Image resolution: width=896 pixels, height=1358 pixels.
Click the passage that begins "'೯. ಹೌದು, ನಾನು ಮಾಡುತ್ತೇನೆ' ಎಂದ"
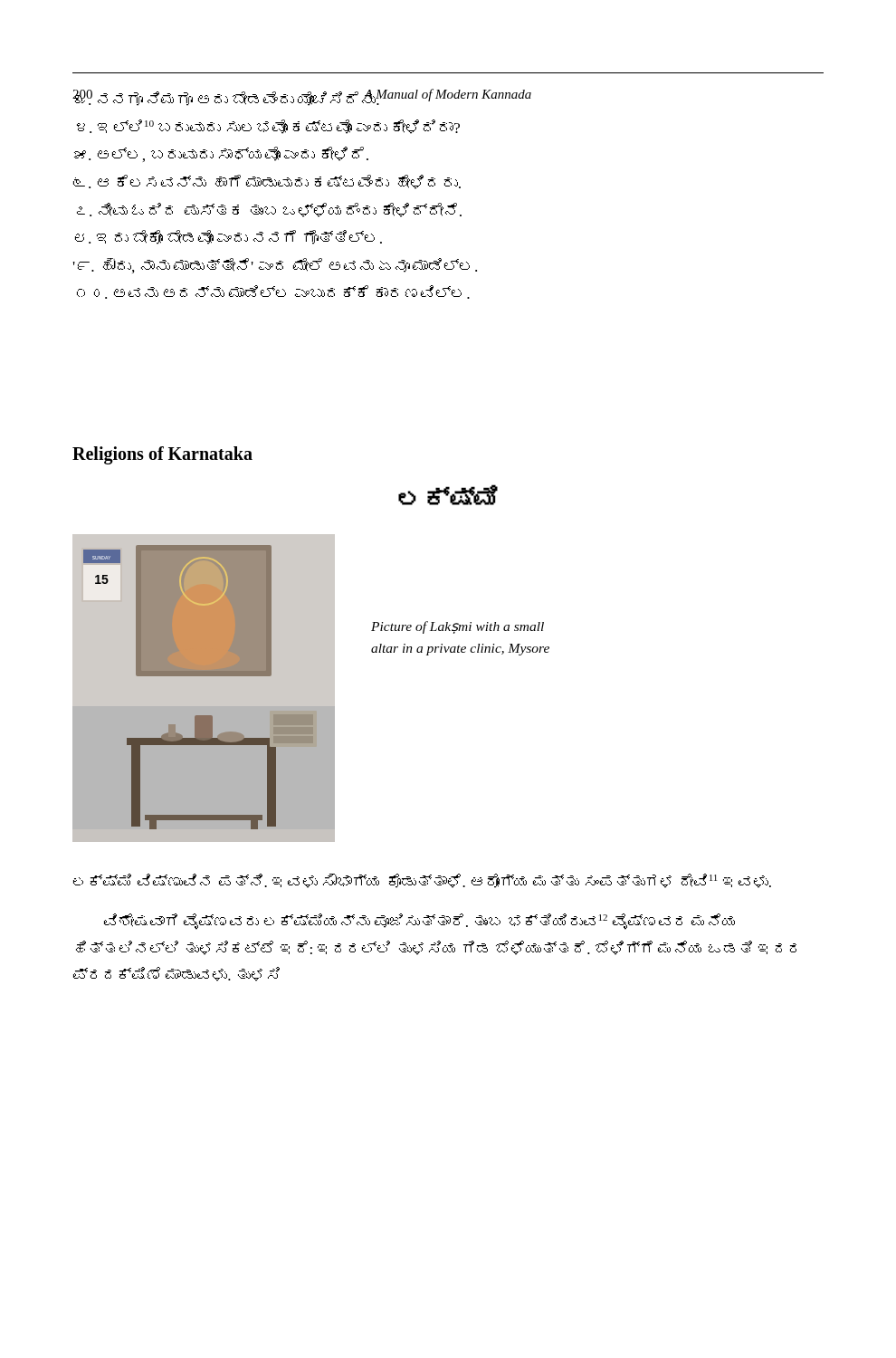[x=275, y=266]
